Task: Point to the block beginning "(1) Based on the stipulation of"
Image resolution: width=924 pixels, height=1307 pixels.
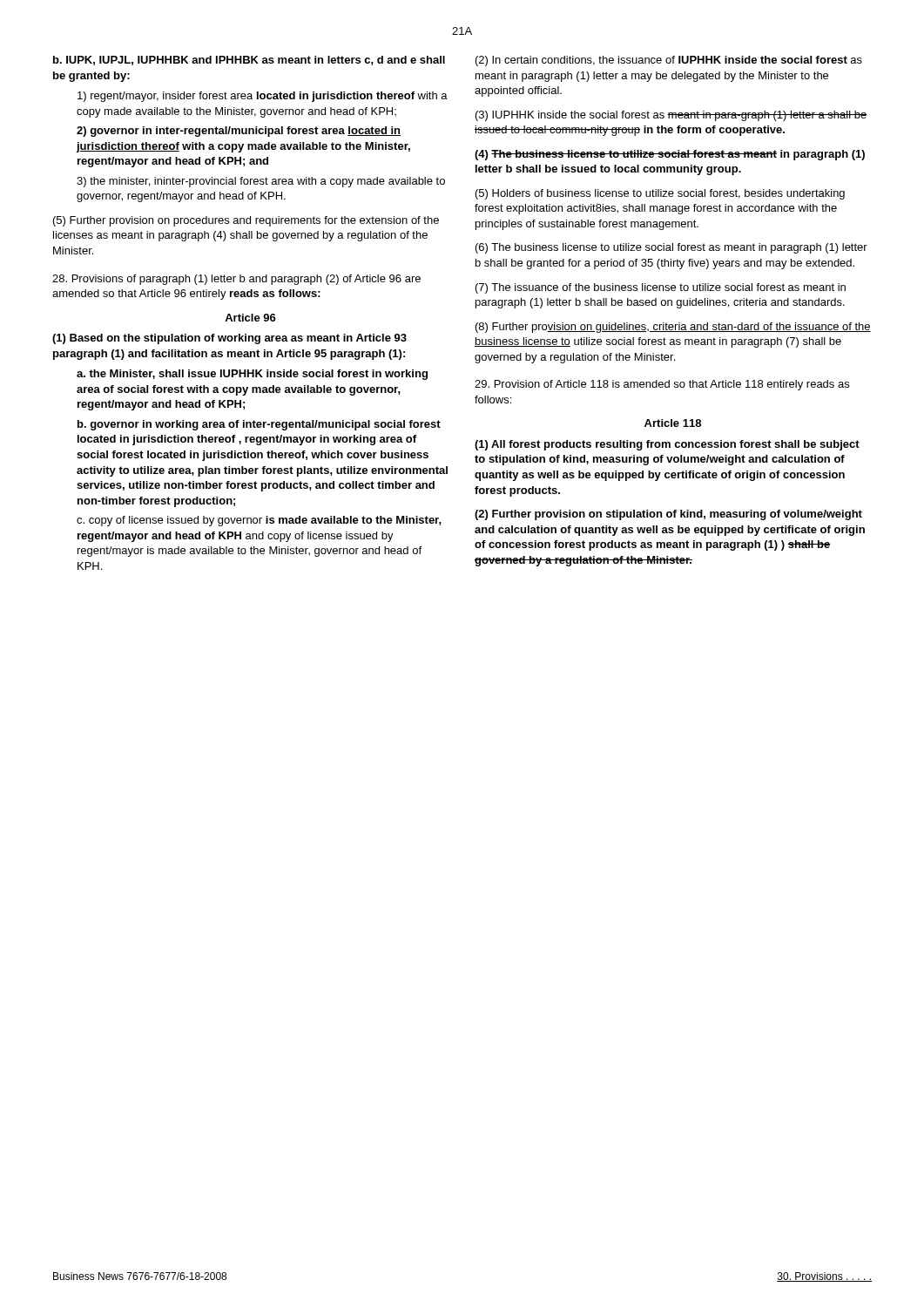Action: pyautogui.click(x=250, y=452)
